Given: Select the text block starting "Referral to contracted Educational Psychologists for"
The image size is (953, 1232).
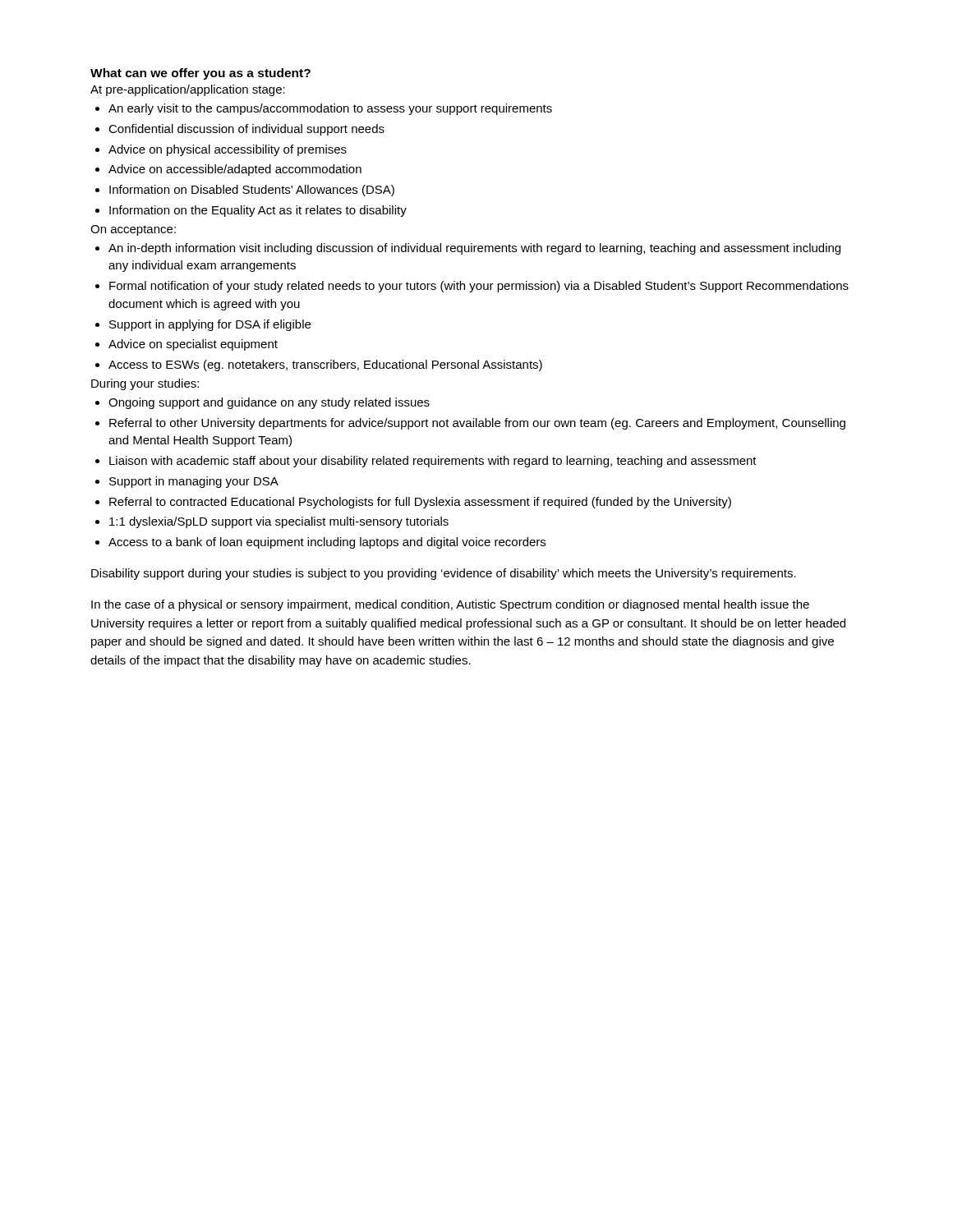Looking at the screenshot, I should pyautogui.click(x=476, y=501).
